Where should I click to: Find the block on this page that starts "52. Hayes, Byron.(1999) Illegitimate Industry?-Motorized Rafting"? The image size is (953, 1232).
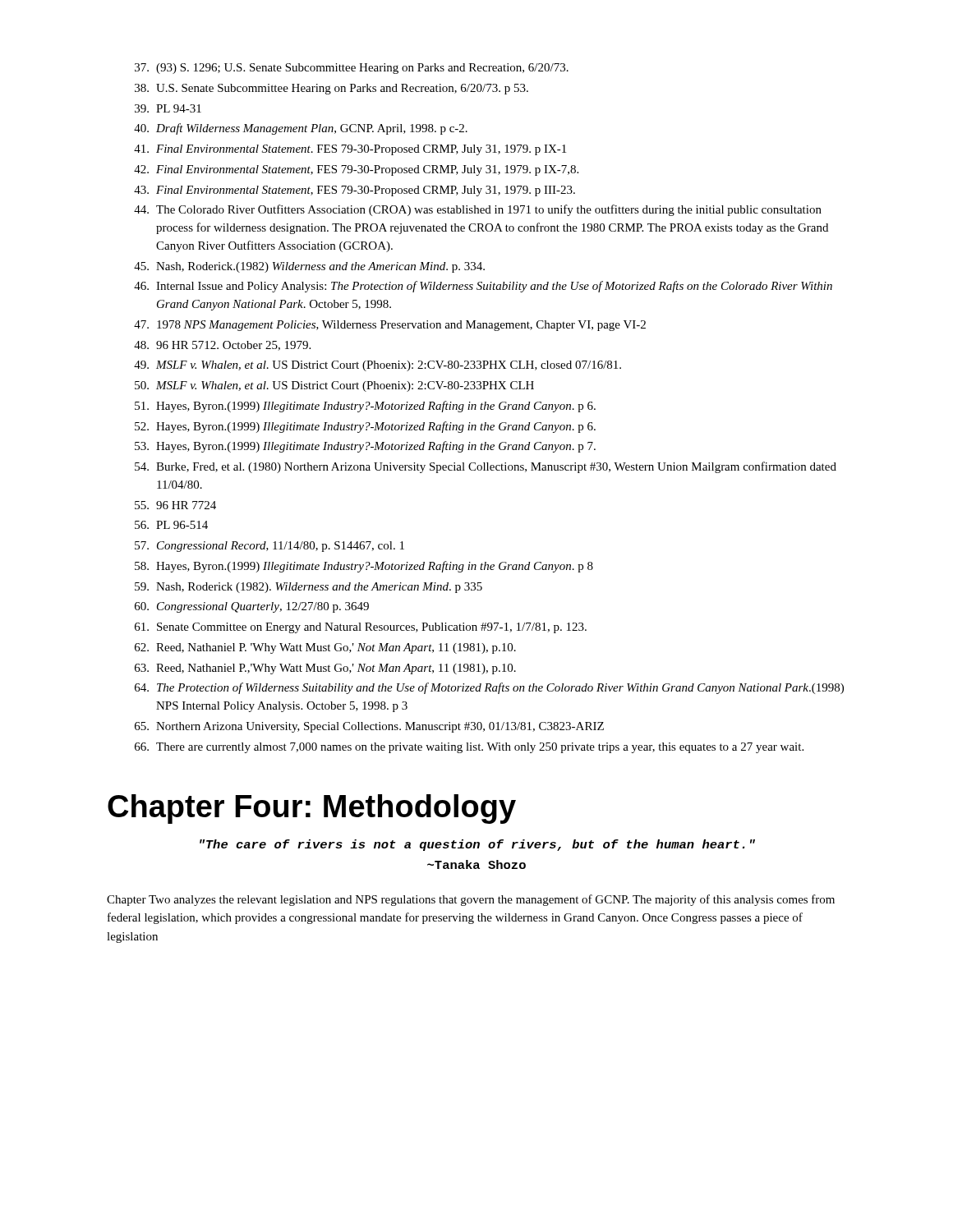coord(476,427)
